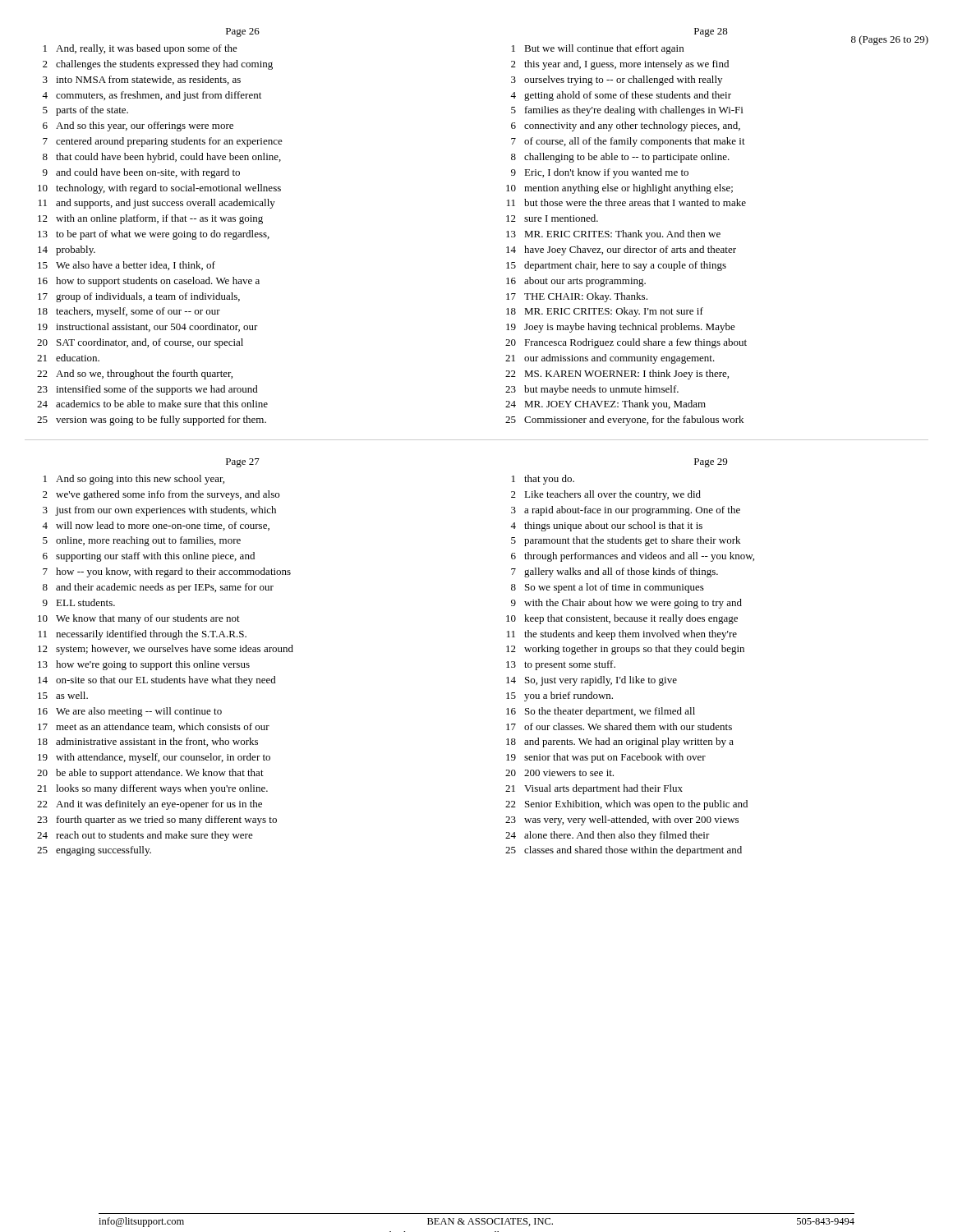Image resolution: width=953 pixels, height=1232 pixels.
Task: Locate the text starting "1But we will continue"
Action: [x=711, y=235]
